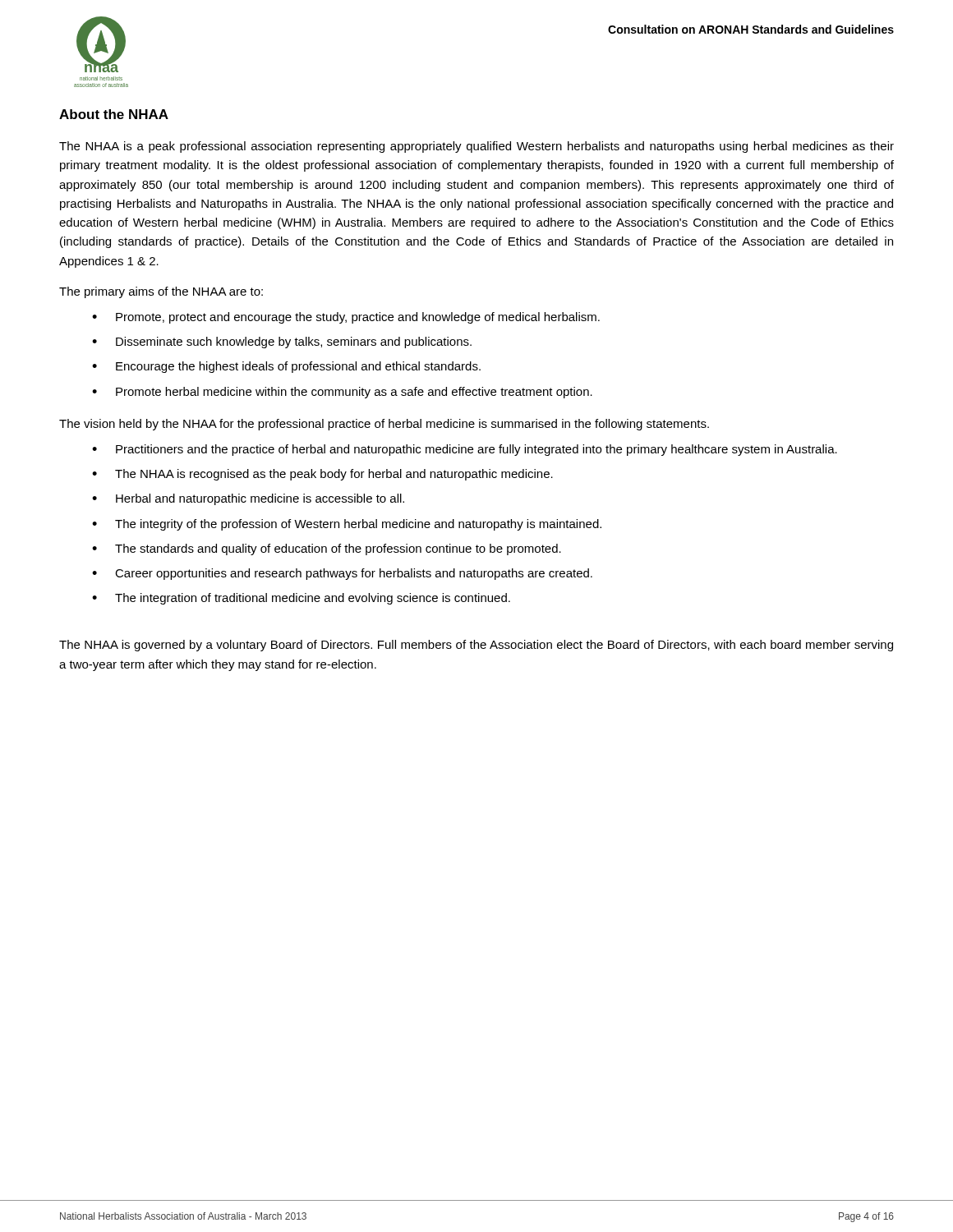953x1232 pixels.
Task: Locate the block starting "The primary aims of the NHAA are to:"
Action: 162,291
